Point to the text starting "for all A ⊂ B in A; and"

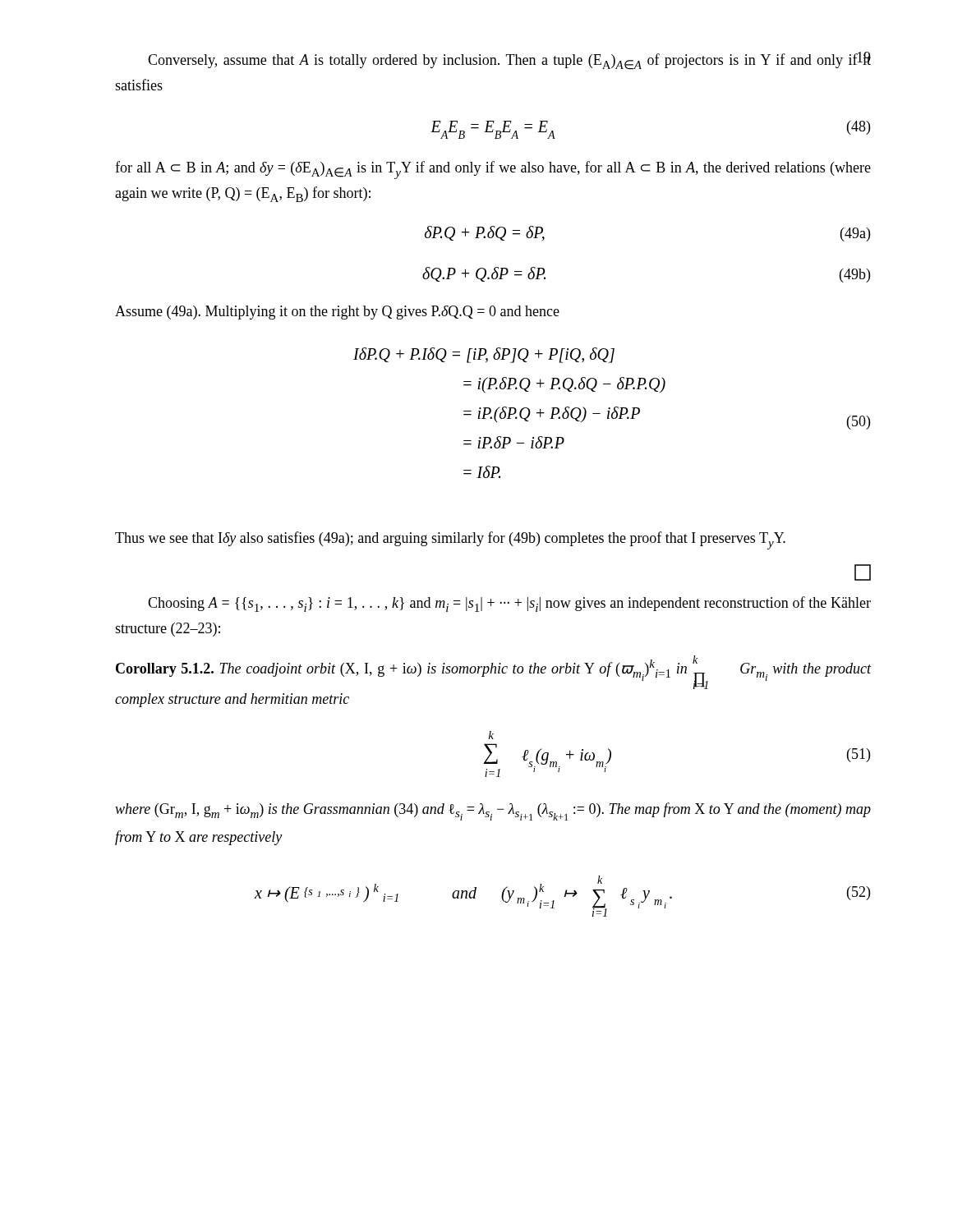(x=493, y=182)
